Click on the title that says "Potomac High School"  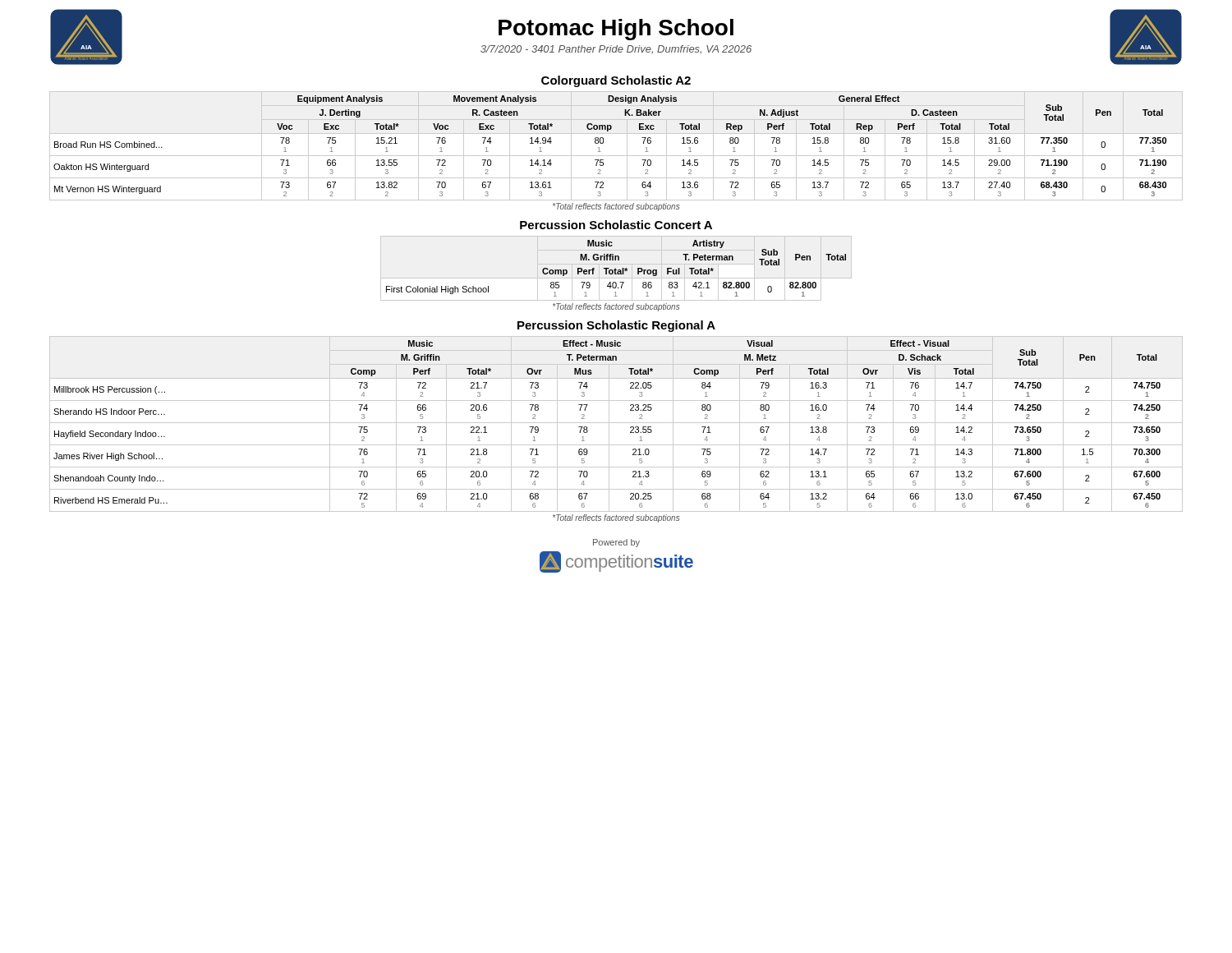coord(616,27)
